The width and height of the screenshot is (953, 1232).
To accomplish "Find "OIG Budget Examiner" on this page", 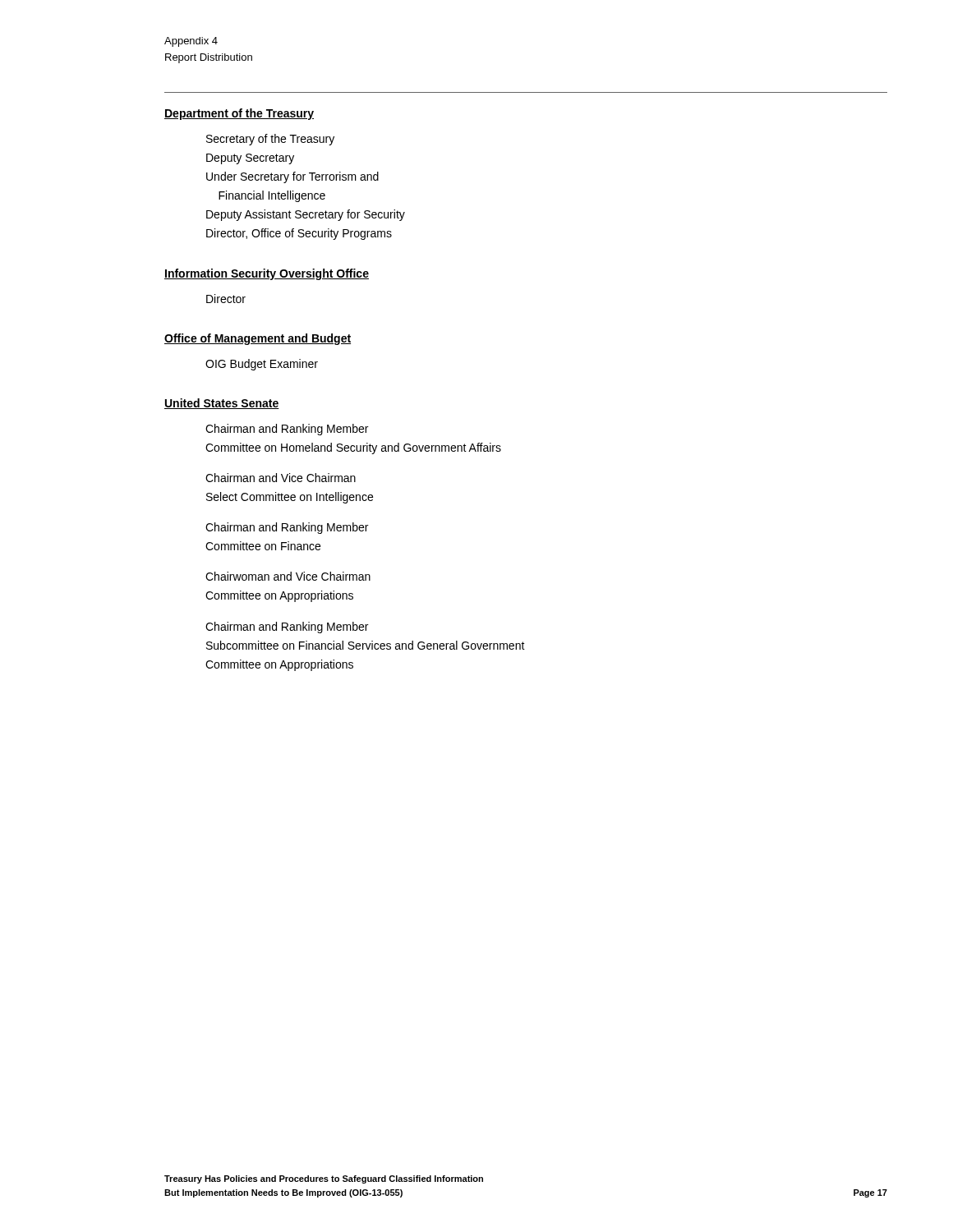I will tap(262, 364).
